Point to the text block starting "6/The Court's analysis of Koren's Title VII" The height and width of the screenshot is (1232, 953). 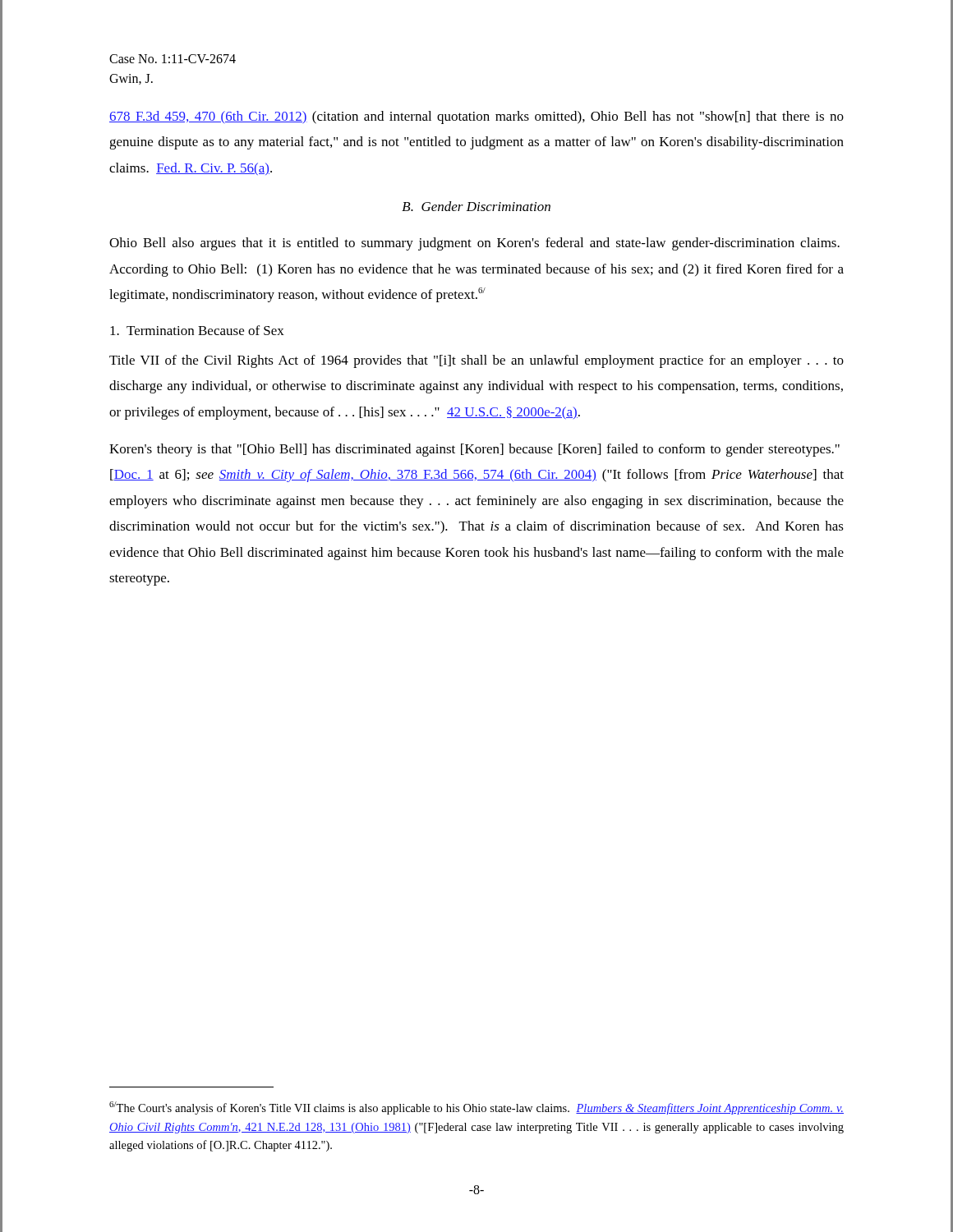coord(476,1127)
